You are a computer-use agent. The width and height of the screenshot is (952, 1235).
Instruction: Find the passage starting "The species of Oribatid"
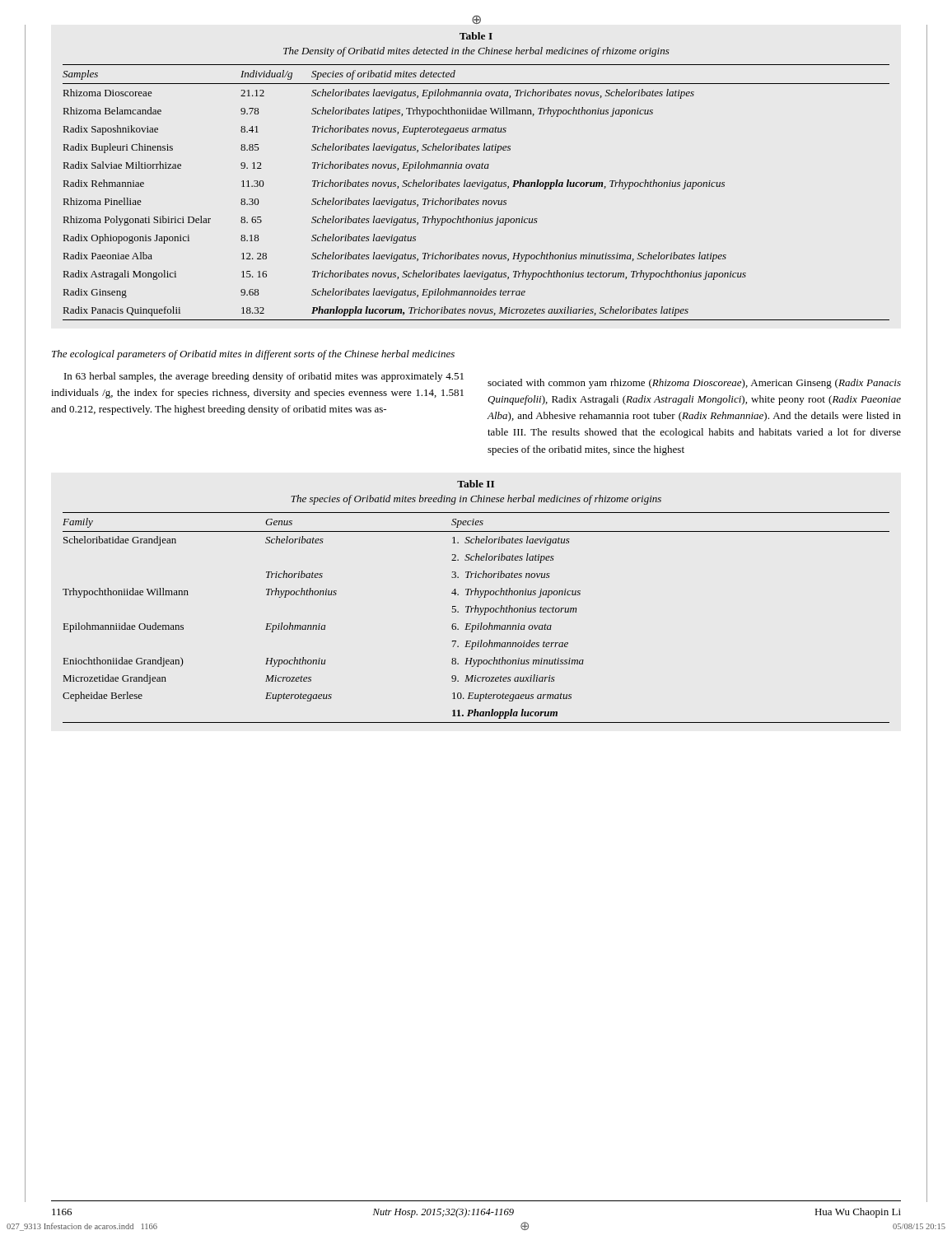[x=476, y=498]
